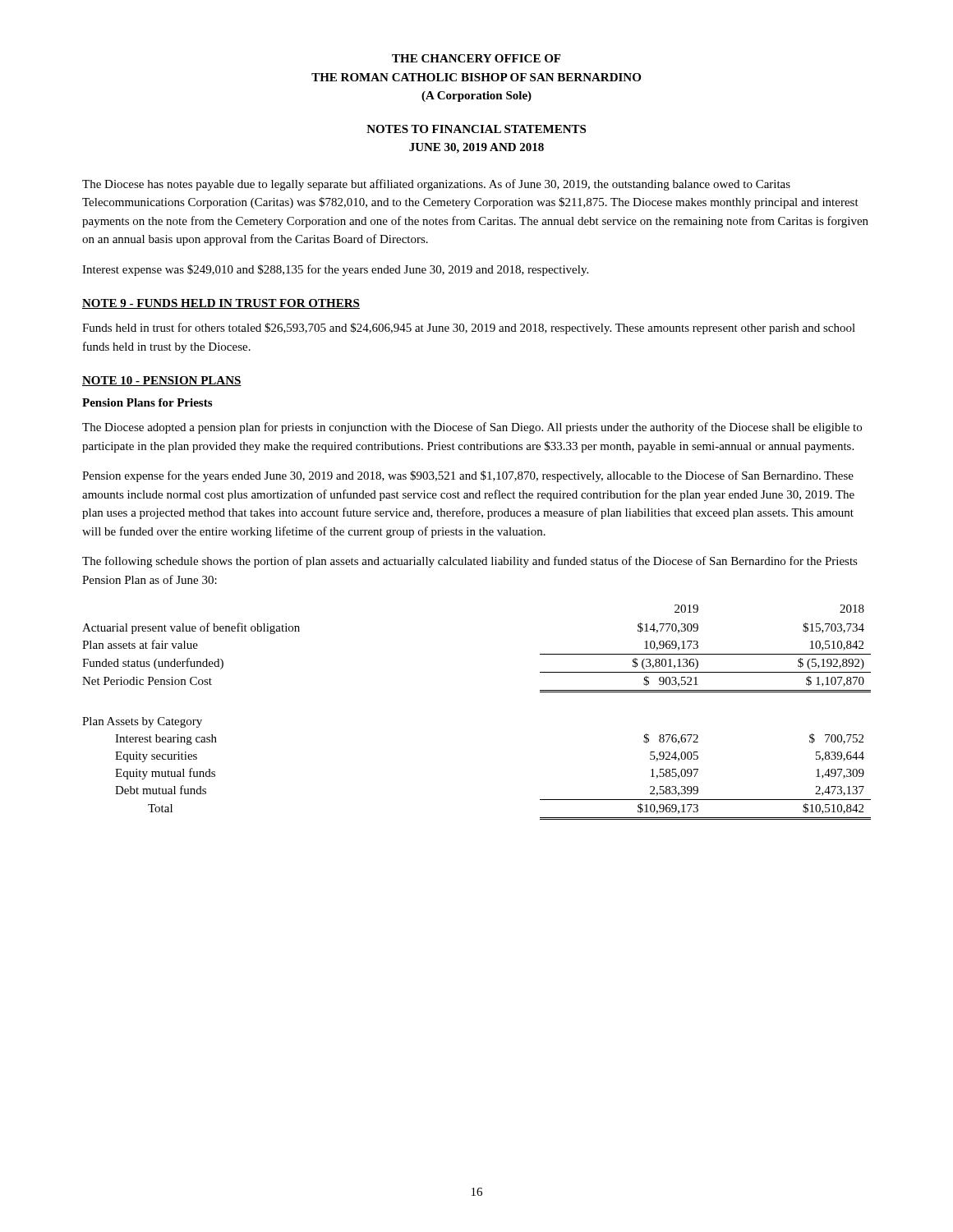953x1232 pixels.
Task: Select the text starting "The Diocese adopted a pension plan"
Action: (x=472, y=436)
